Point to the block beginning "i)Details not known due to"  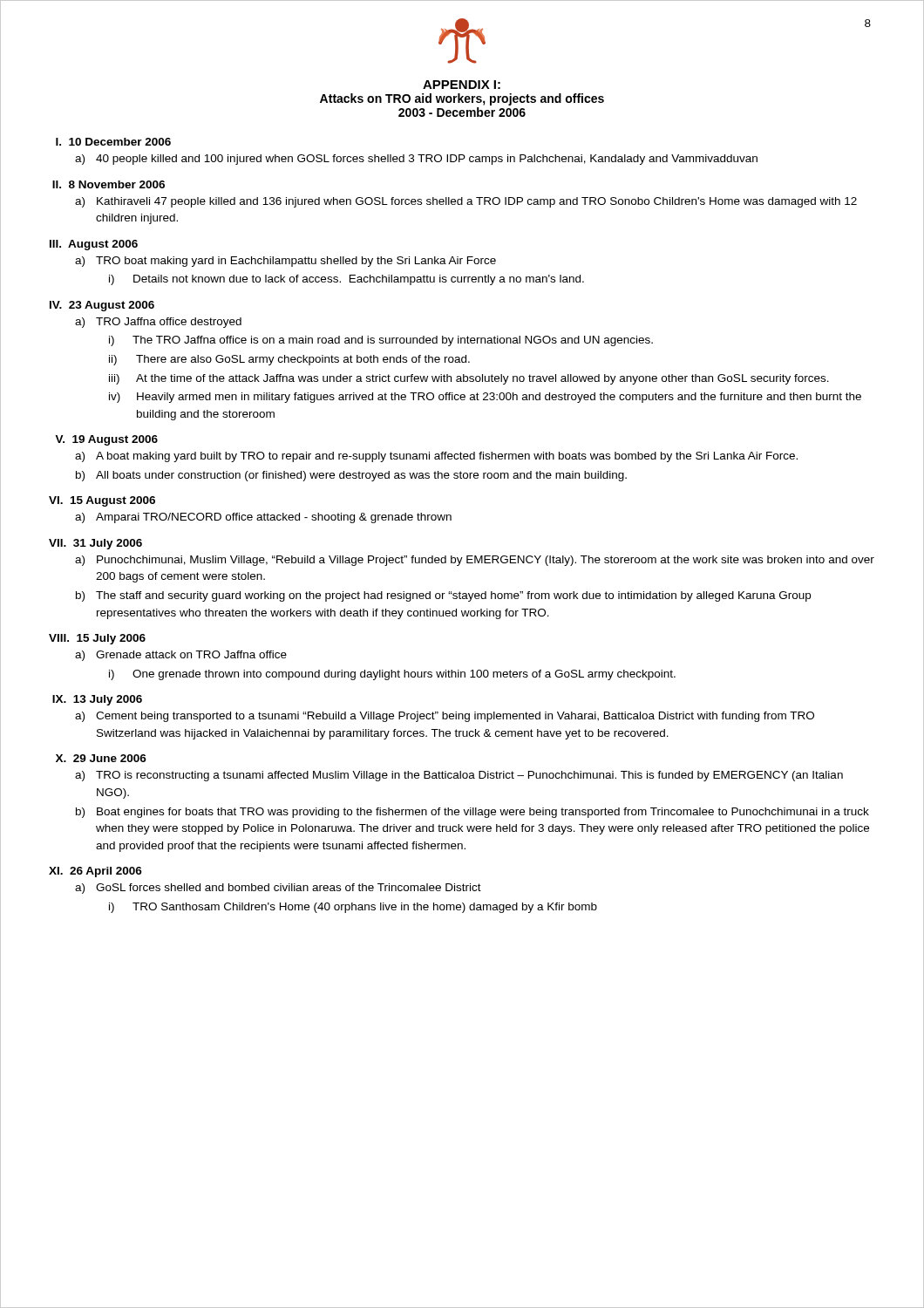click(492, 279)
